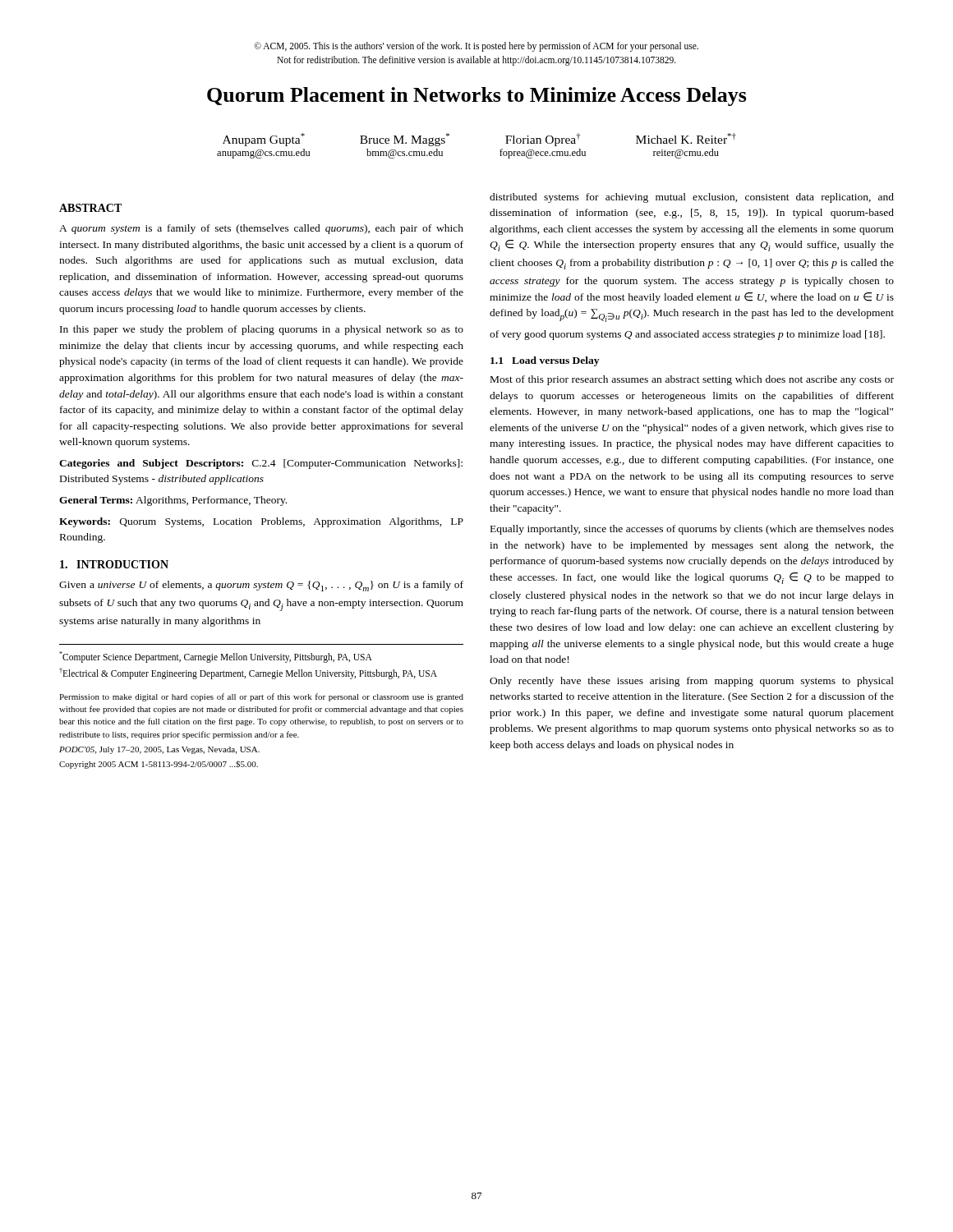Locate the text "1.1 Load versus Delay"
Screen dimensions: 1232x953
click(x=544, y=360)
